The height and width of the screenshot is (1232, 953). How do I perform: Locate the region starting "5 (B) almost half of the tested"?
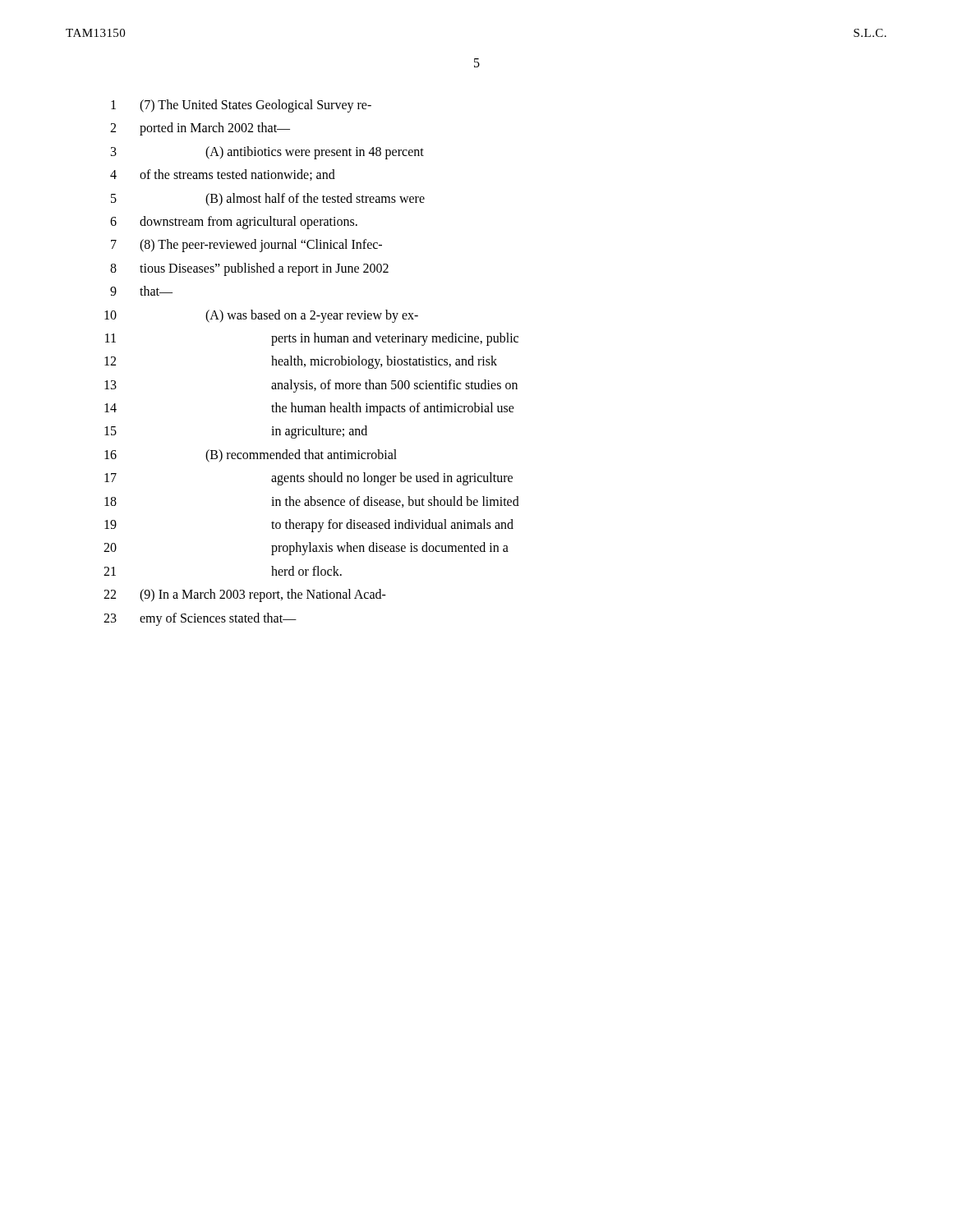tap(268, 200)
